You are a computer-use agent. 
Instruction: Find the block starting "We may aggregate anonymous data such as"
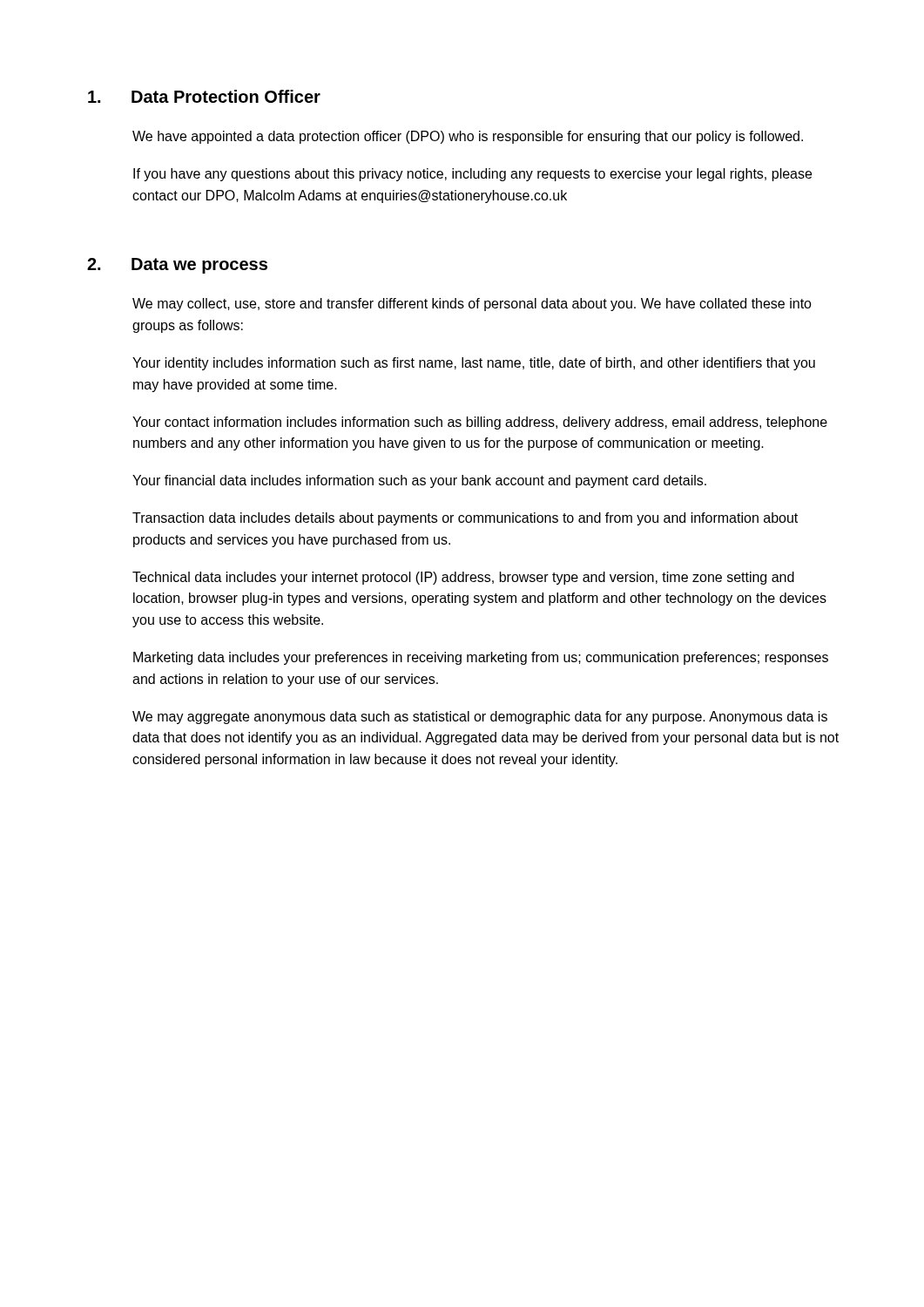[x=486, y=738]
